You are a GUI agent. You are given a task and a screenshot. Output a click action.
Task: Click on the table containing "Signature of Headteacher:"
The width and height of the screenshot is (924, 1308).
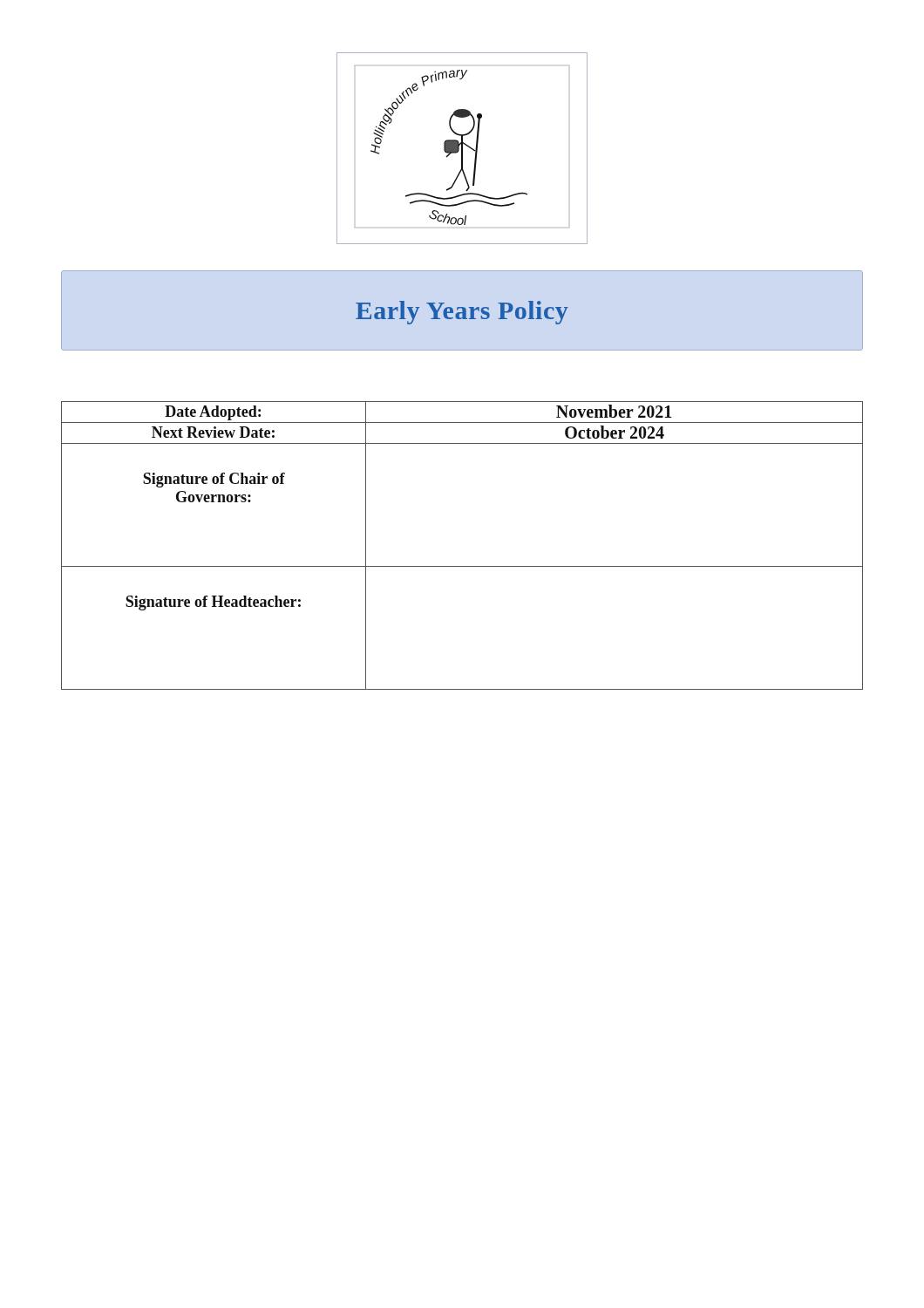(x=462, y=545)
